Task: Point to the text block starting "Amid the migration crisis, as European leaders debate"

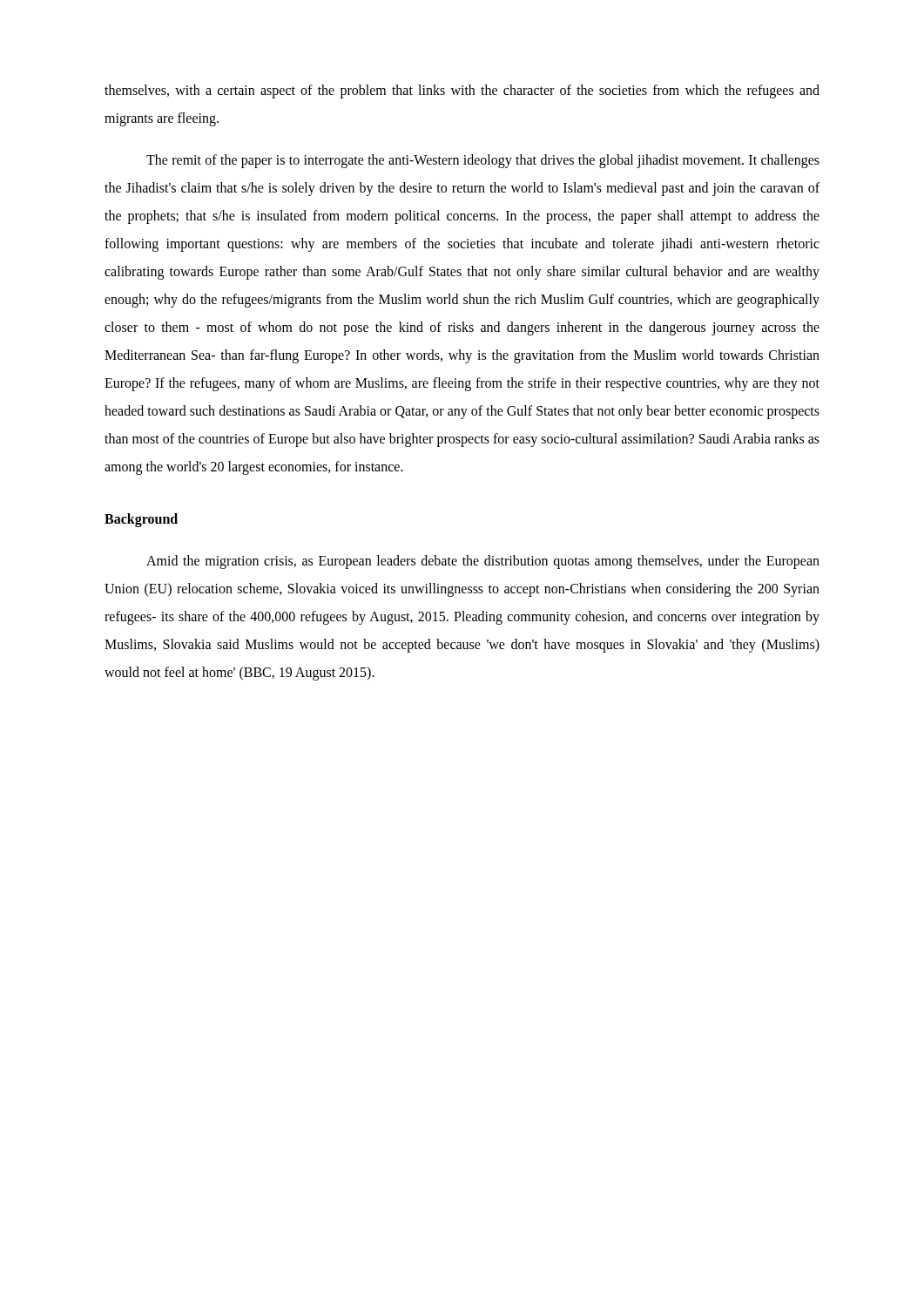Action: click(462, 617)
